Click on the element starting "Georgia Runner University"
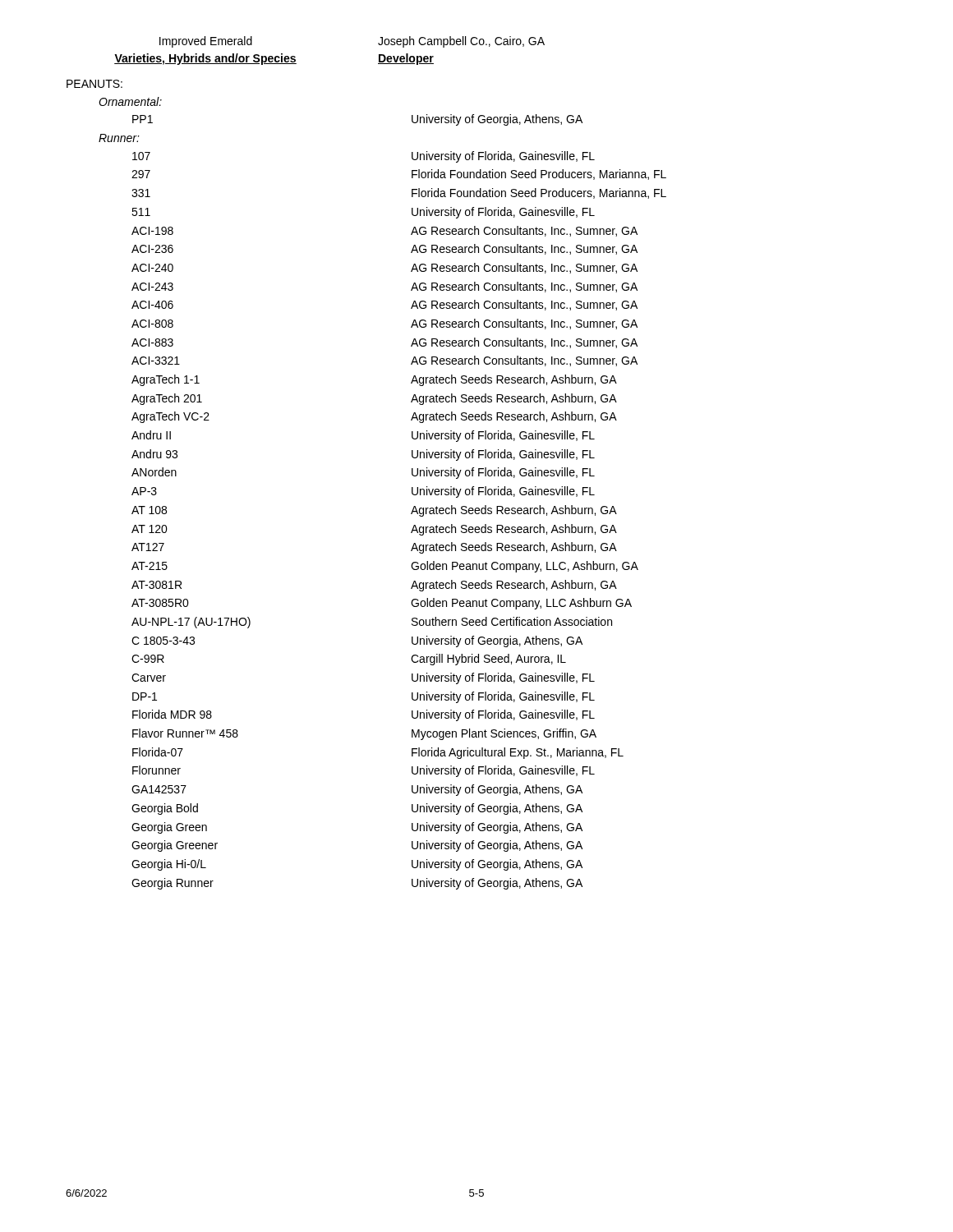 coord(518,883)
